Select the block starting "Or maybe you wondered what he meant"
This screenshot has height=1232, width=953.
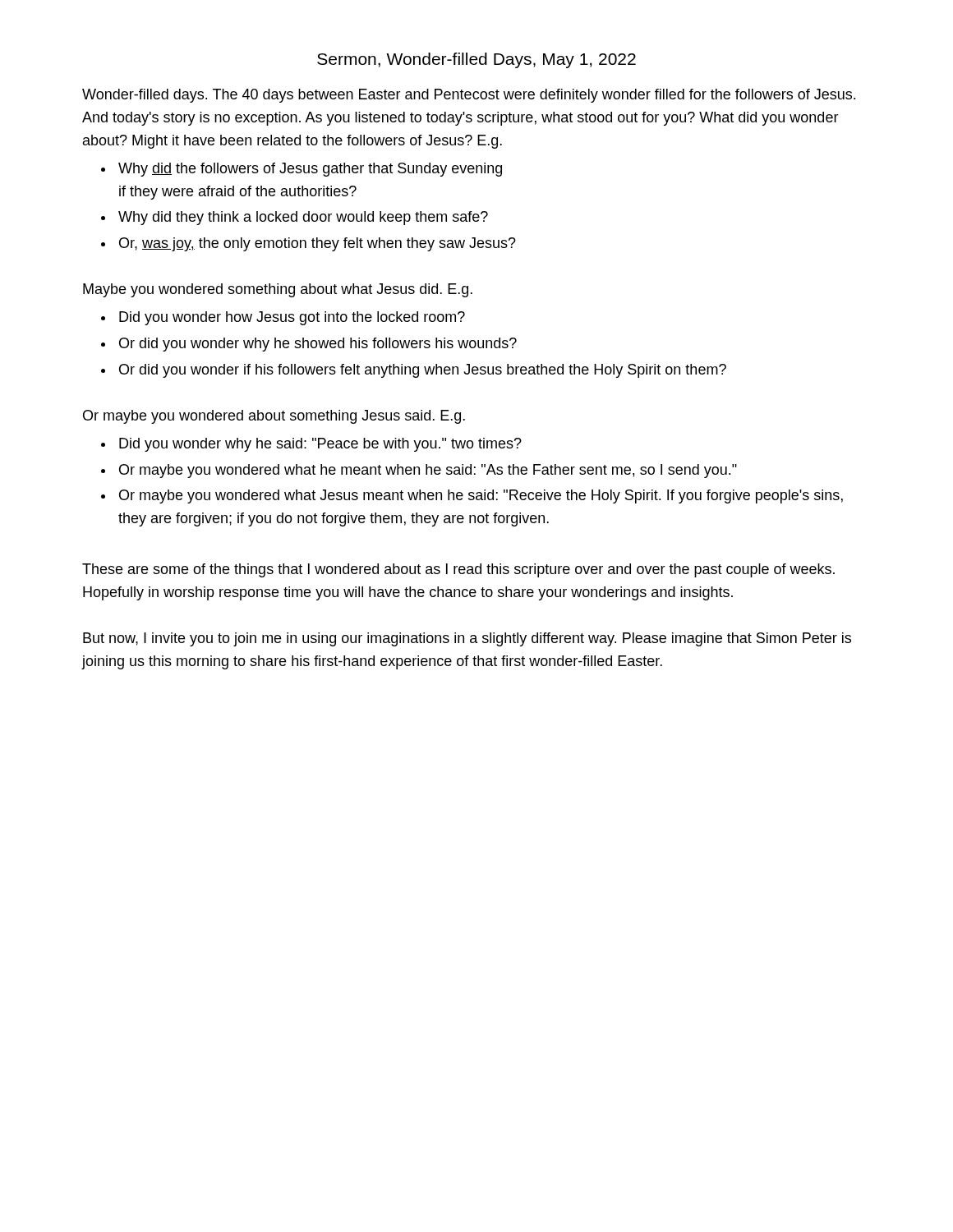click(x=428, y=469)
